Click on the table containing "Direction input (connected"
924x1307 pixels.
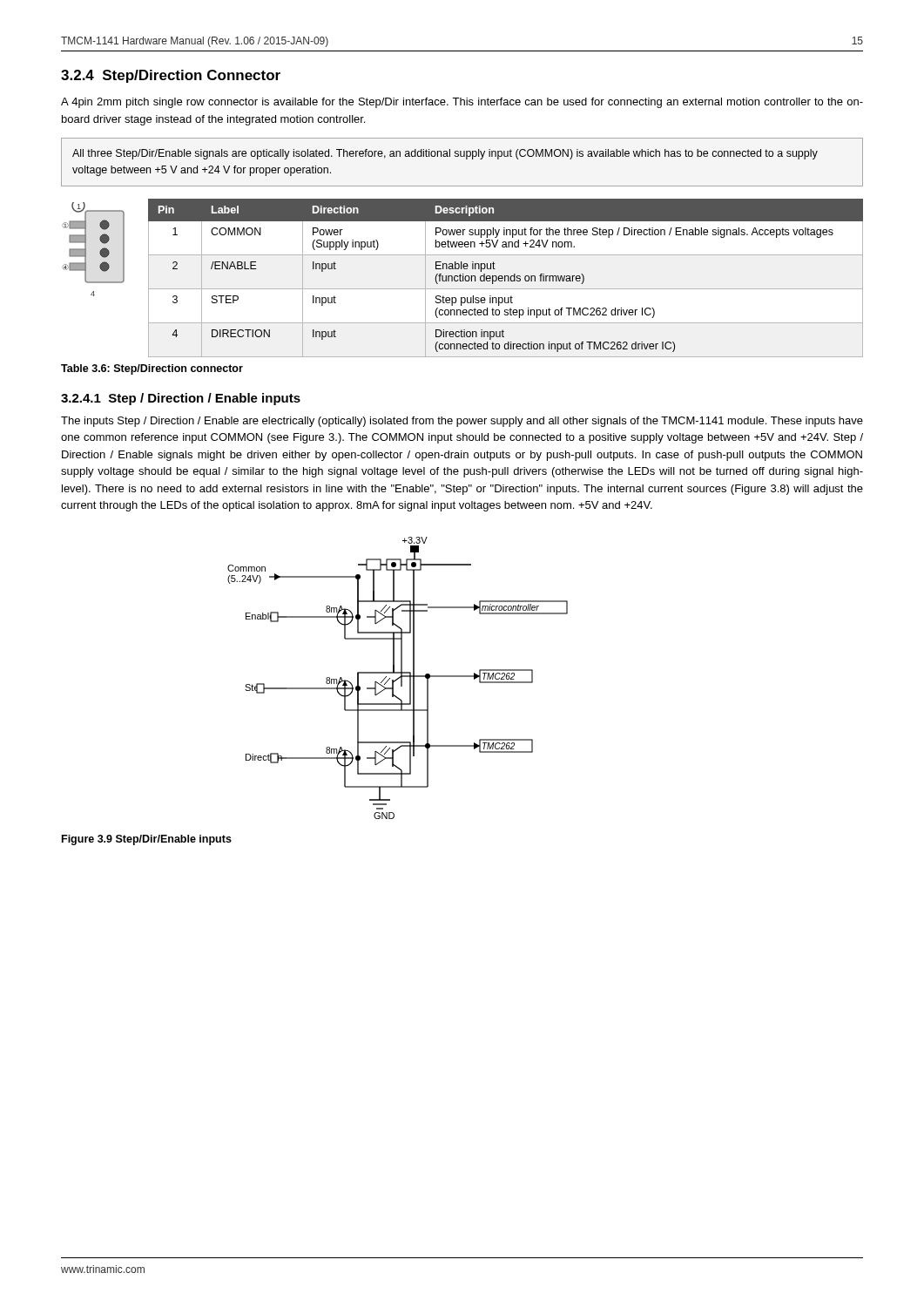(462, 278)
